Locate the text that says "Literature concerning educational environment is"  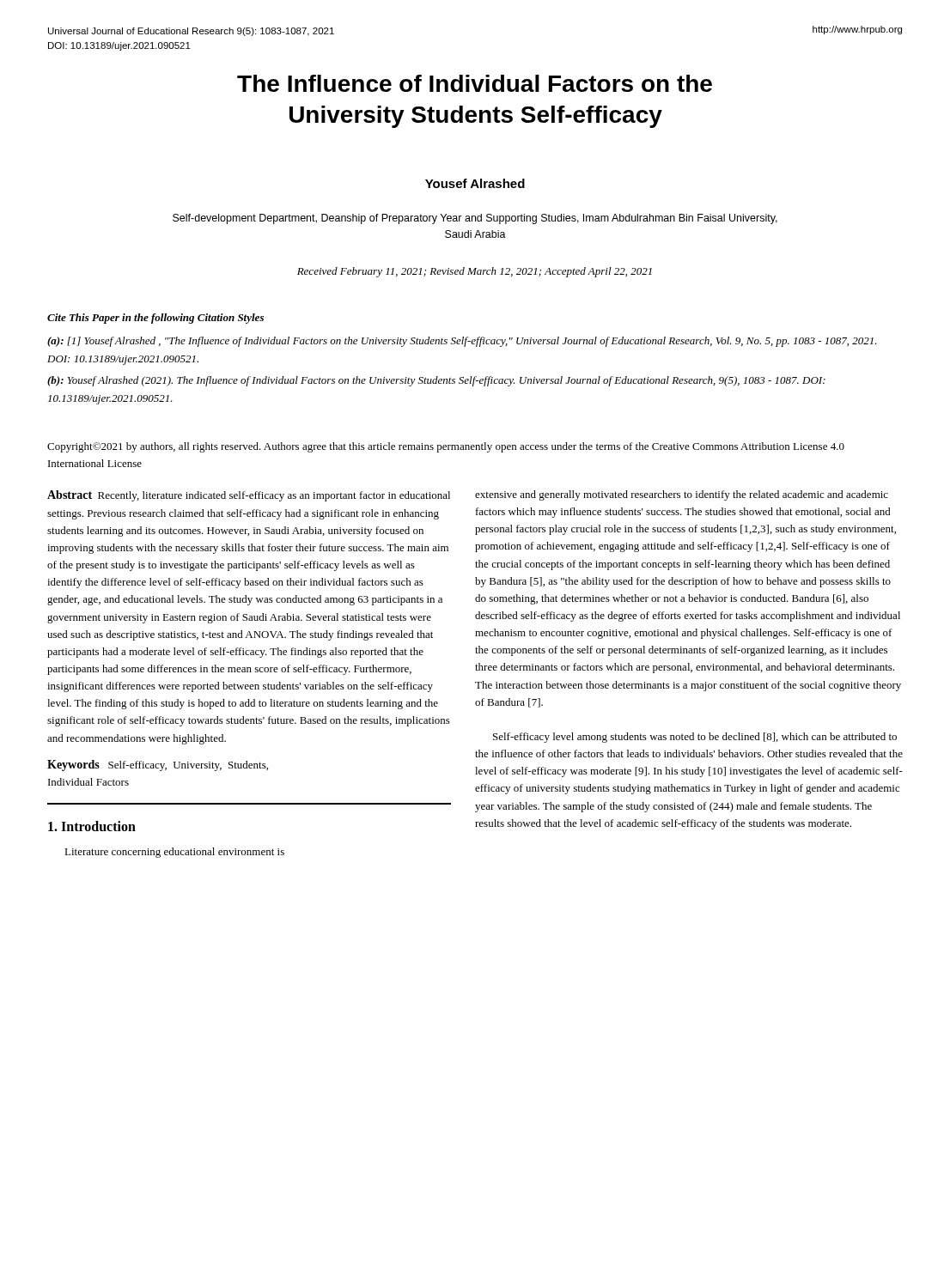tap(249, 852)
